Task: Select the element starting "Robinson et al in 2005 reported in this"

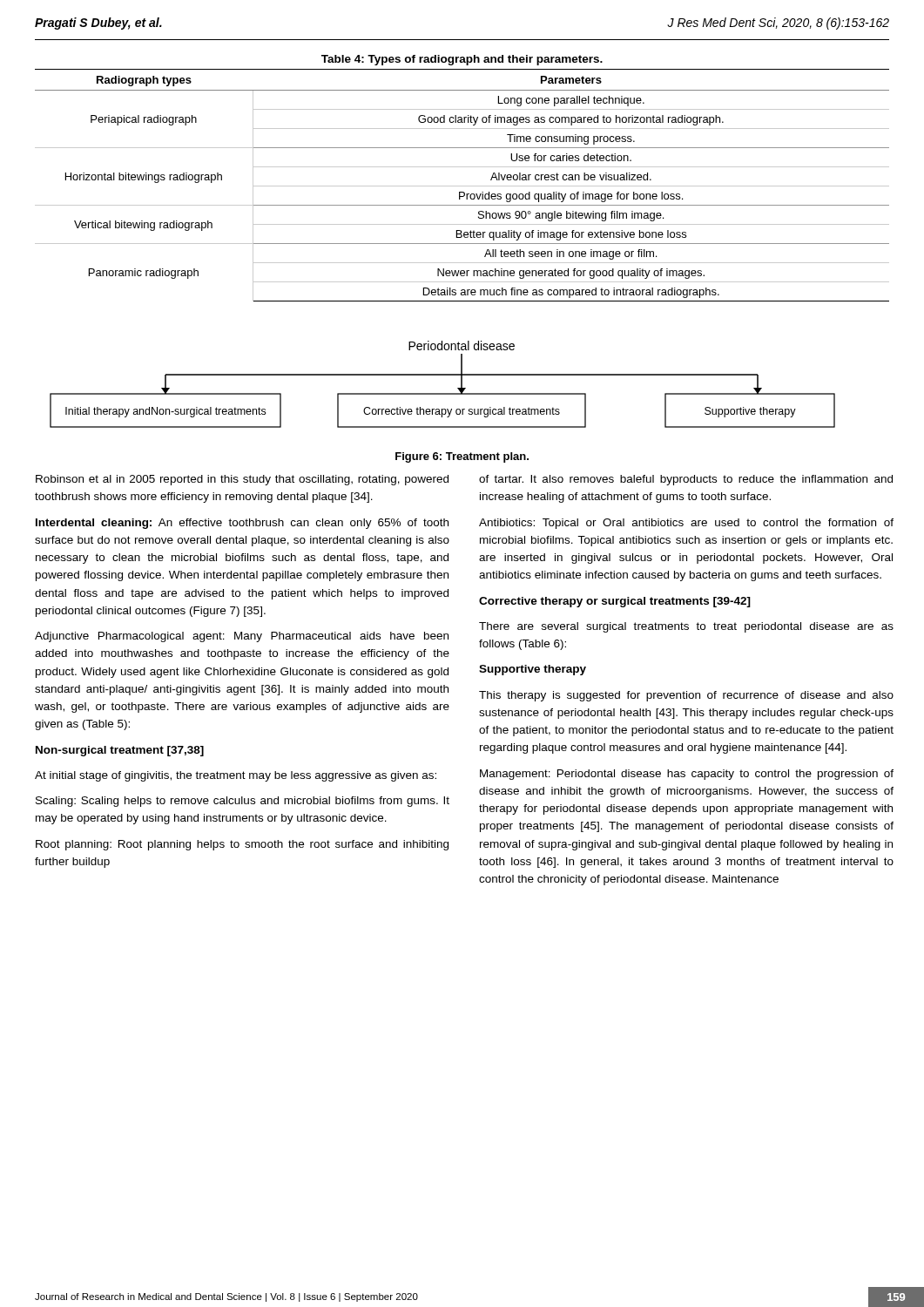Action: (242, 488)
